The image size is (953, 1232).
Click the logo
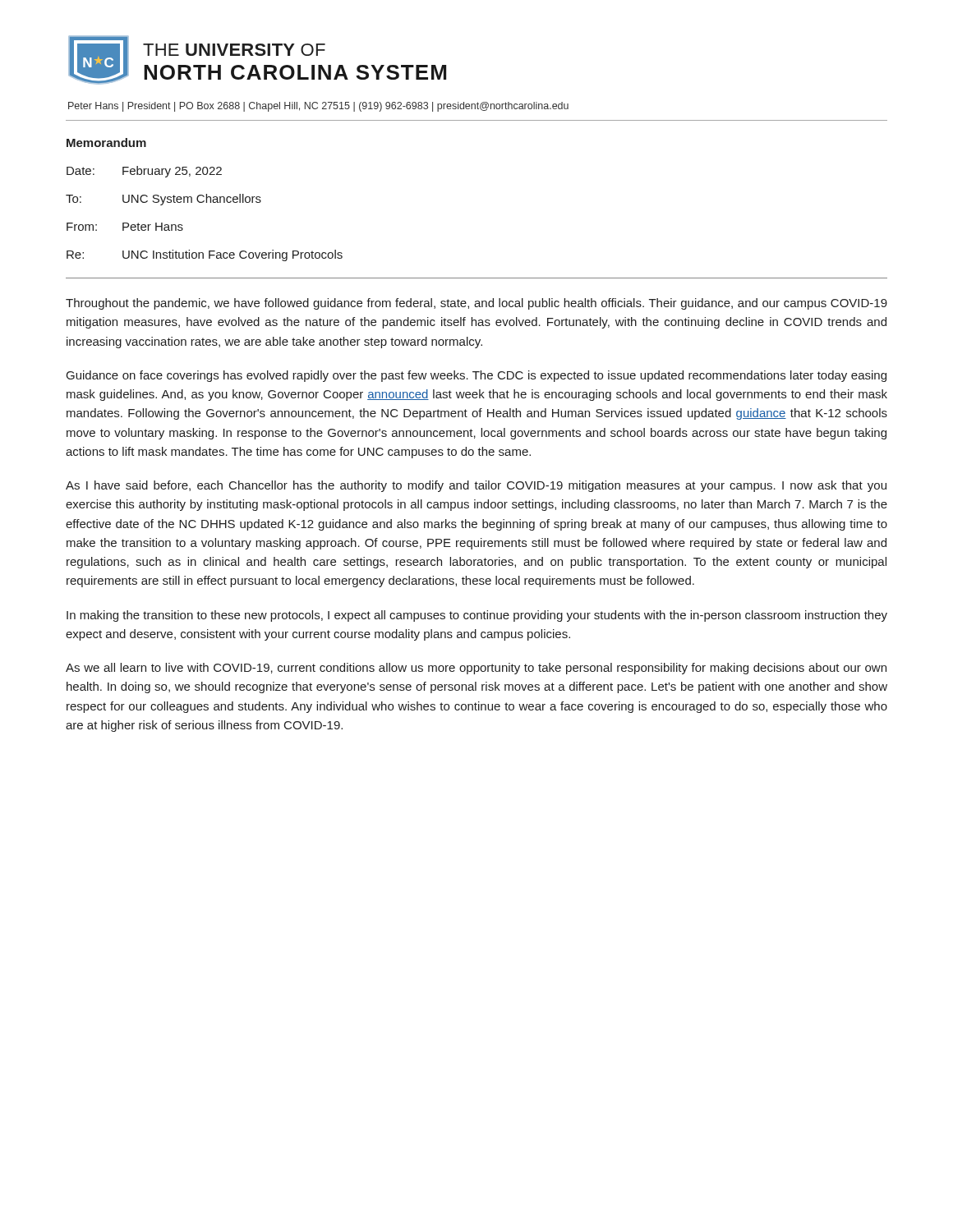tap(476, 64)
